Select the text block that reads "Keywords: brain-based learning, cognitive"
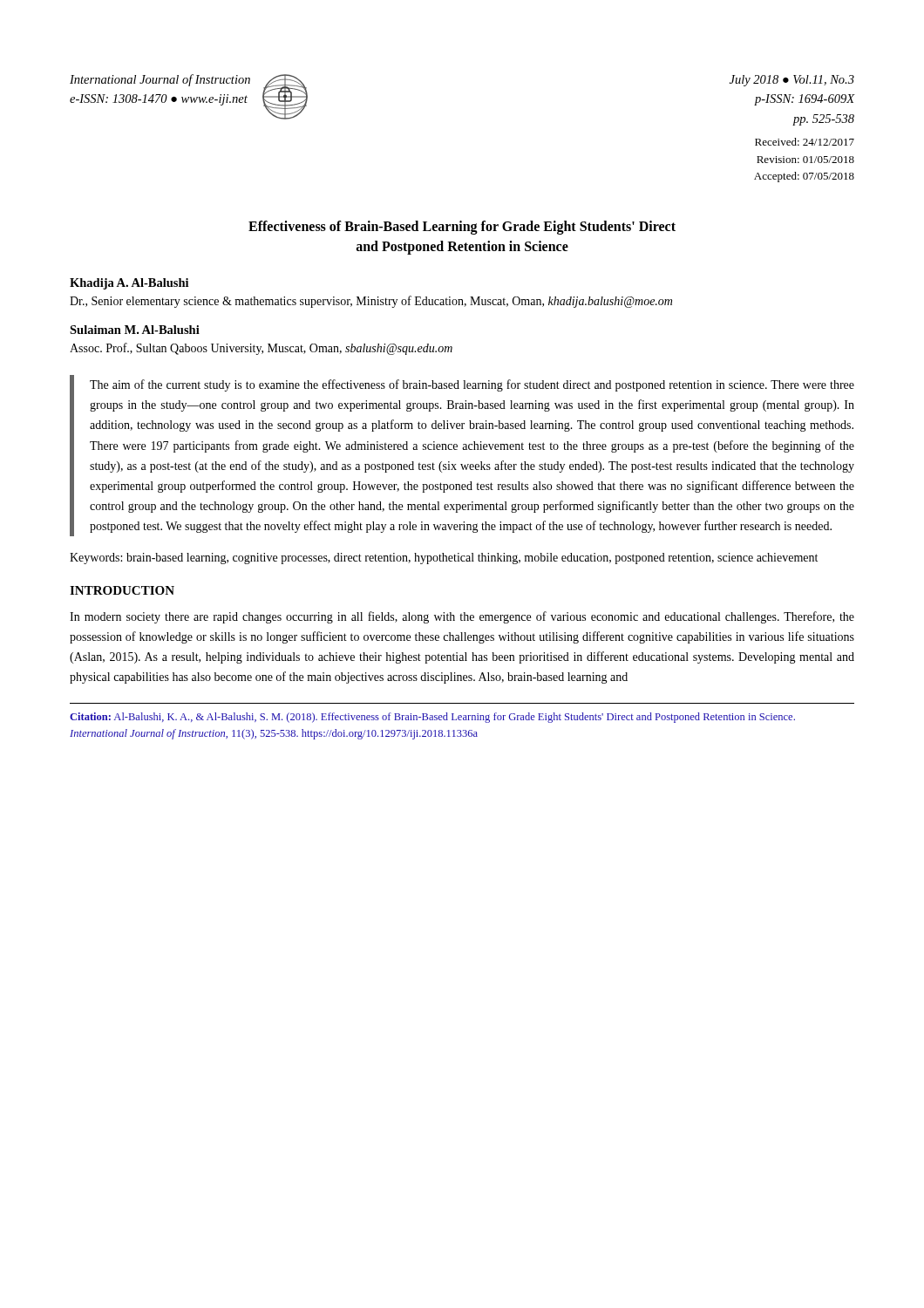This screenshot has height=1308, width=924. pyautogui.click(x=444, y=558)
